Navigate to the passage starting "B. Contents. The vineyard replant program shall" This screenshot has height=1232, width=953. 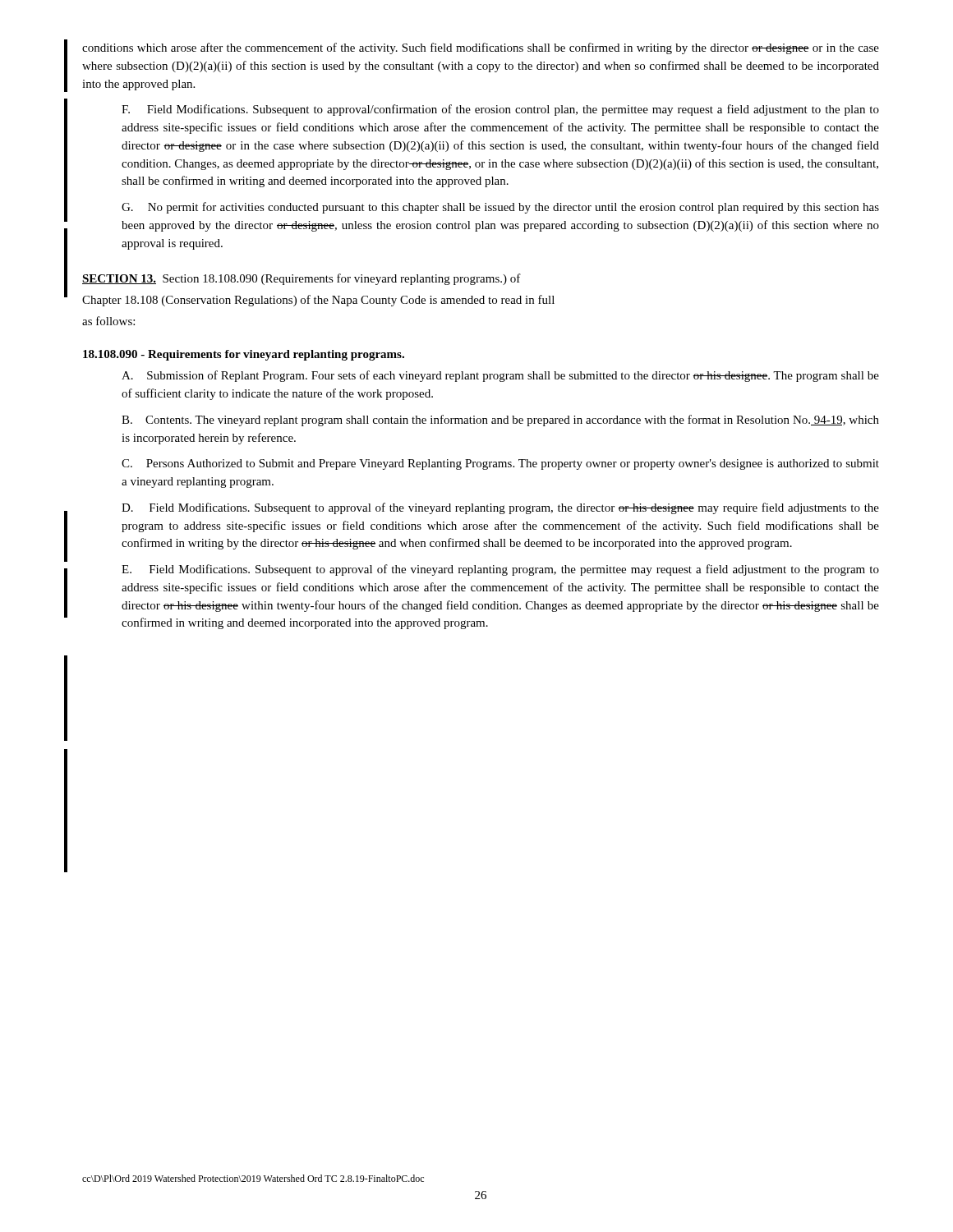tap(500, 429)
